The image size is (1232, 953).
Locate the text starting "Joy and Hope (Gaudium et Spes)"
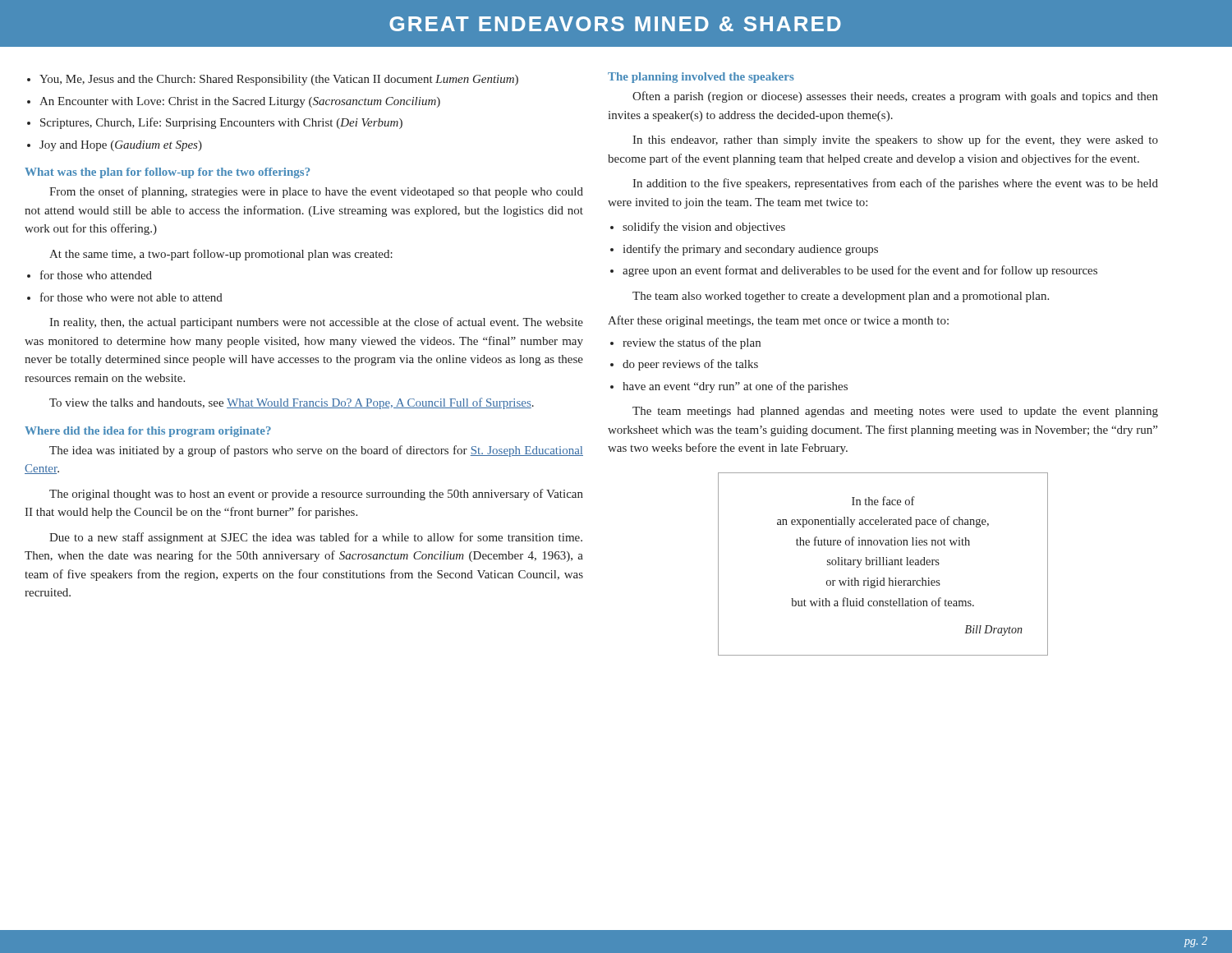tap(121, 144)
